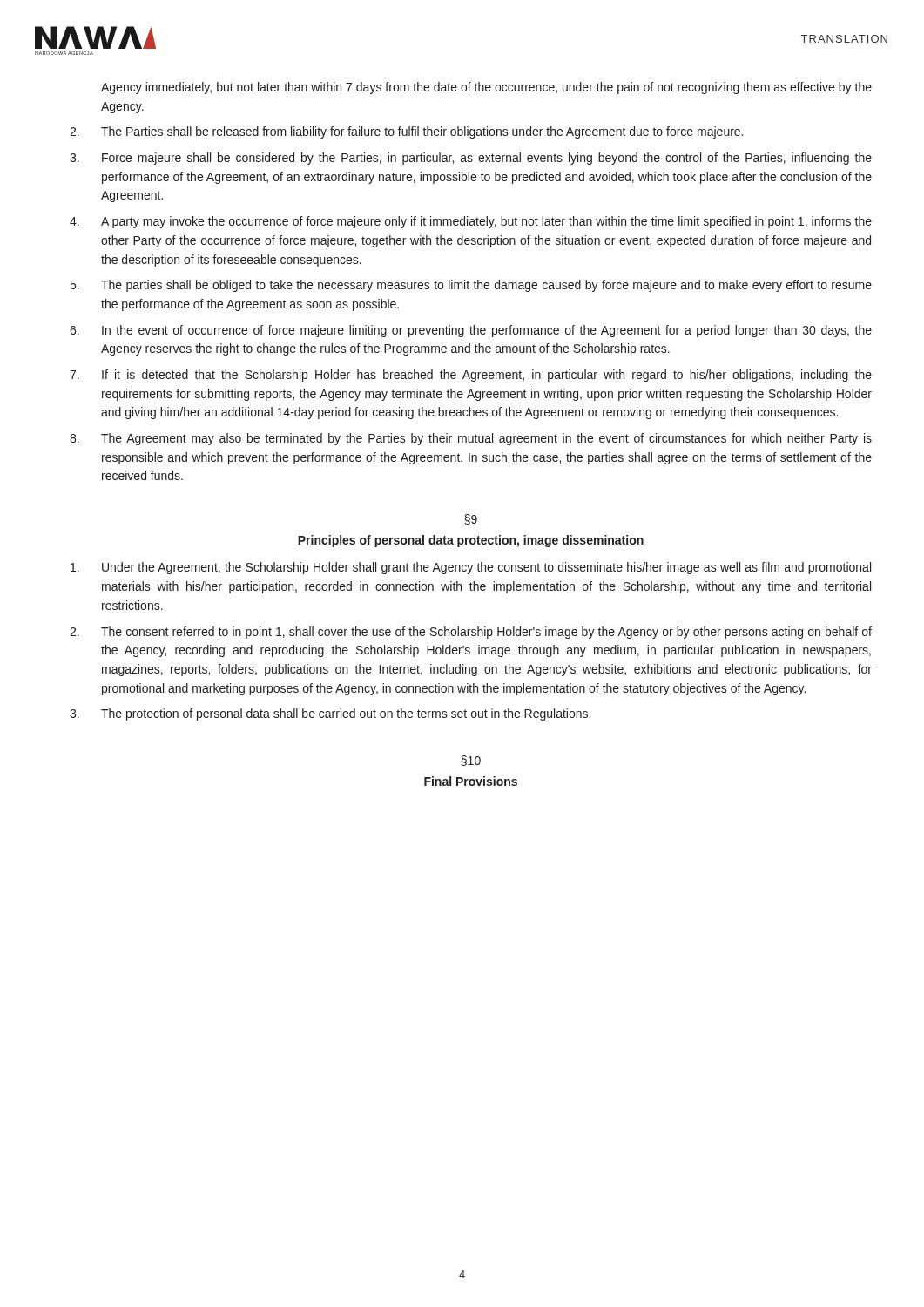This screenshot has height=1307, width=924.
Task: Point to the element starting "2. The consent referred to in"
Action: pos(471,660)
